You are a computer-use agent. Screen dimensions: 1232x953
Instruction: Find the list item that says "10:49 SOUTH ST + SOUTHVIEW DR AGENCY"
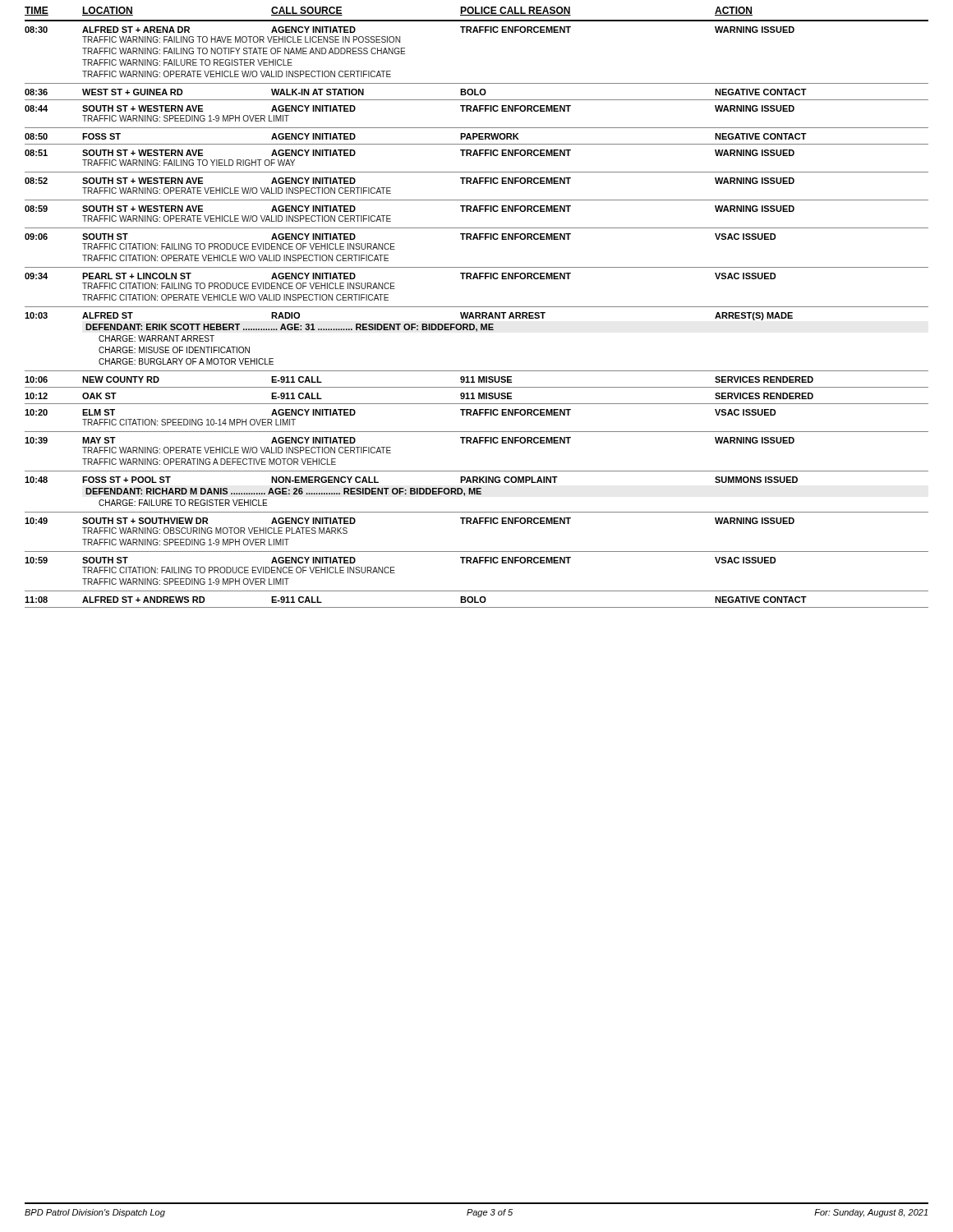click(476, 532)
